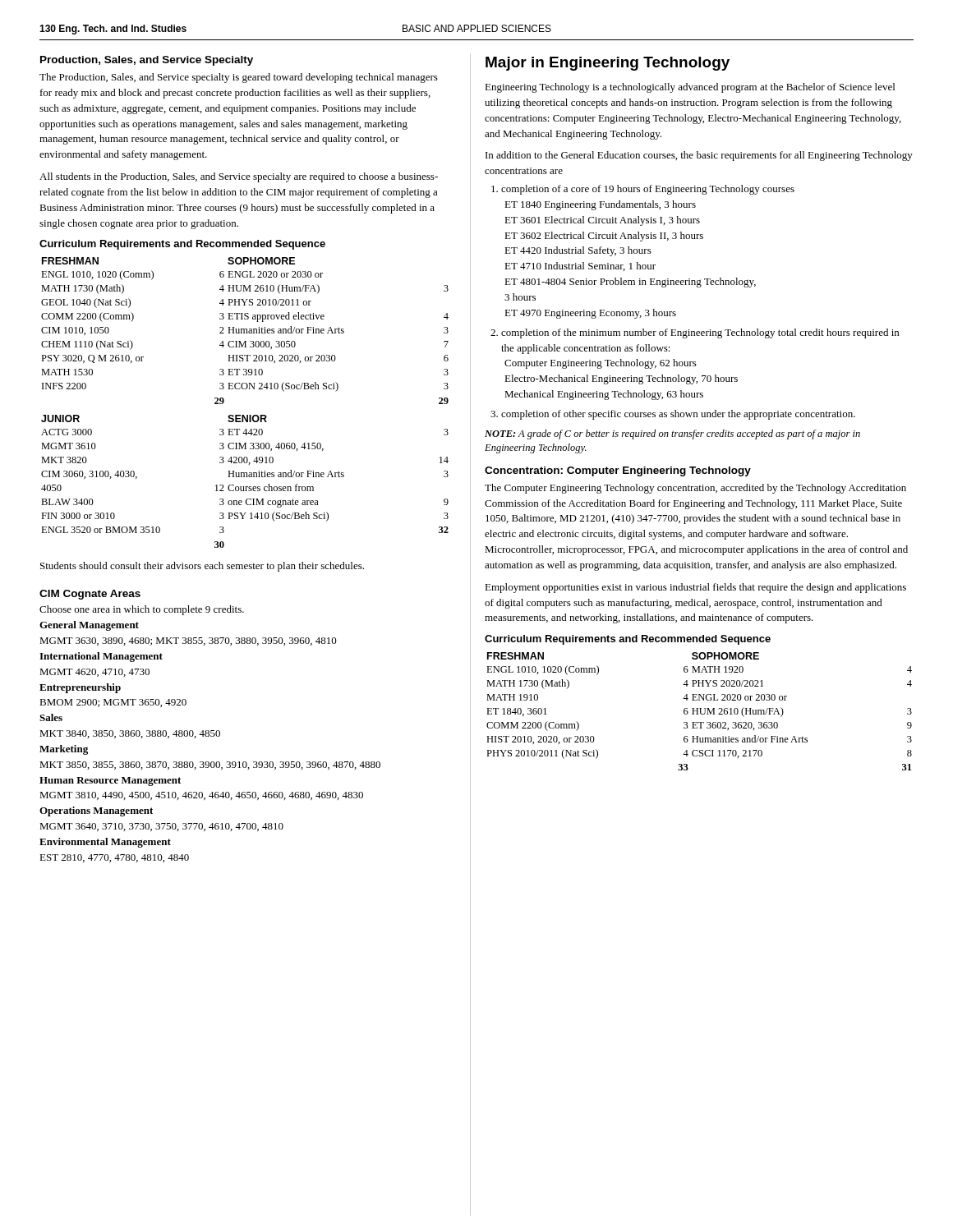The image size is (953, 1232).
Task: Click on the text starting "Employment opportunities exist in"
Action: 699,603
